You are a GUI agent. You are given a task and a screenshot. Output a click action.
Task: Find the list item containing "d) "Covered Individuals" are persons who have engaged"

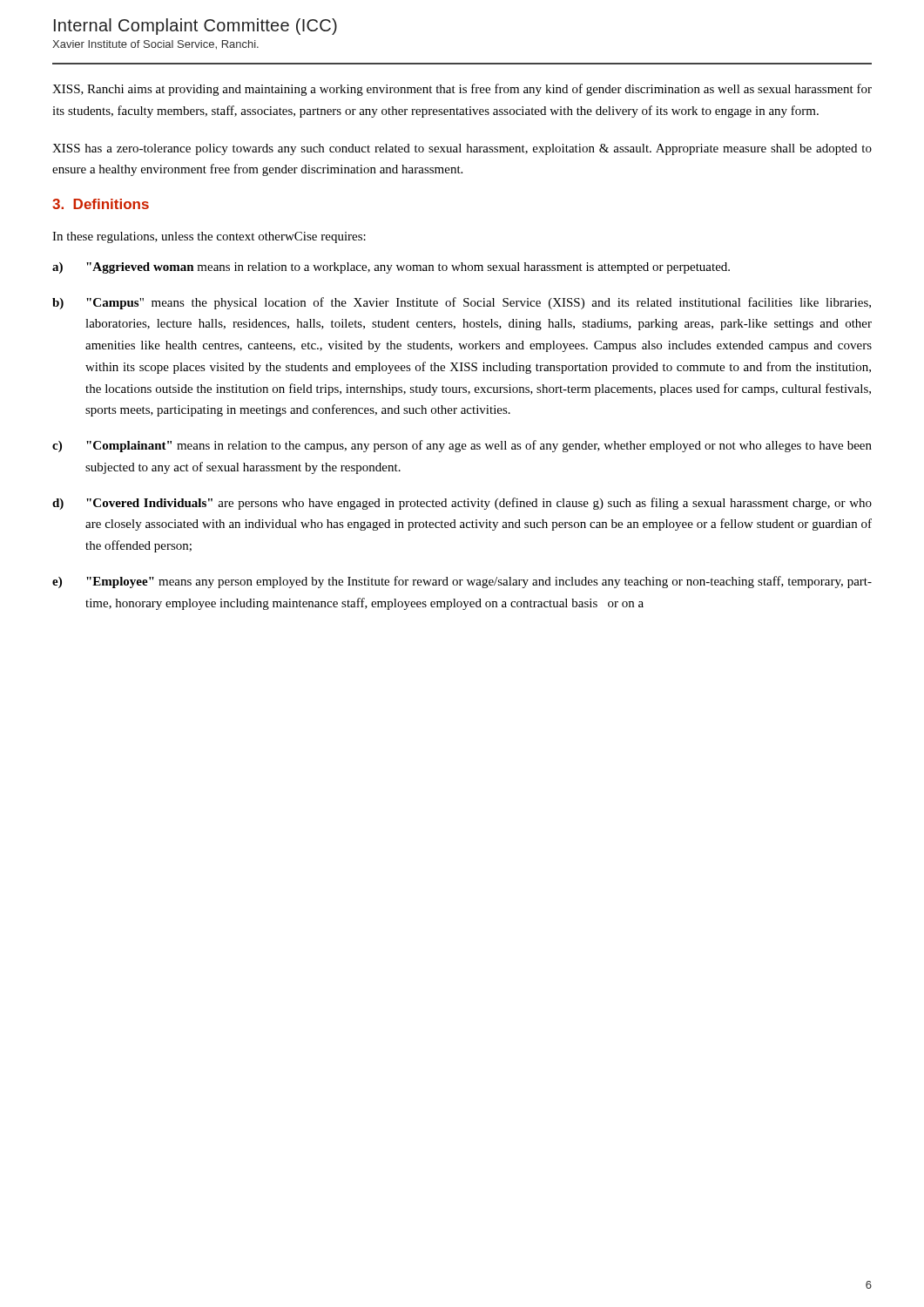462,524
